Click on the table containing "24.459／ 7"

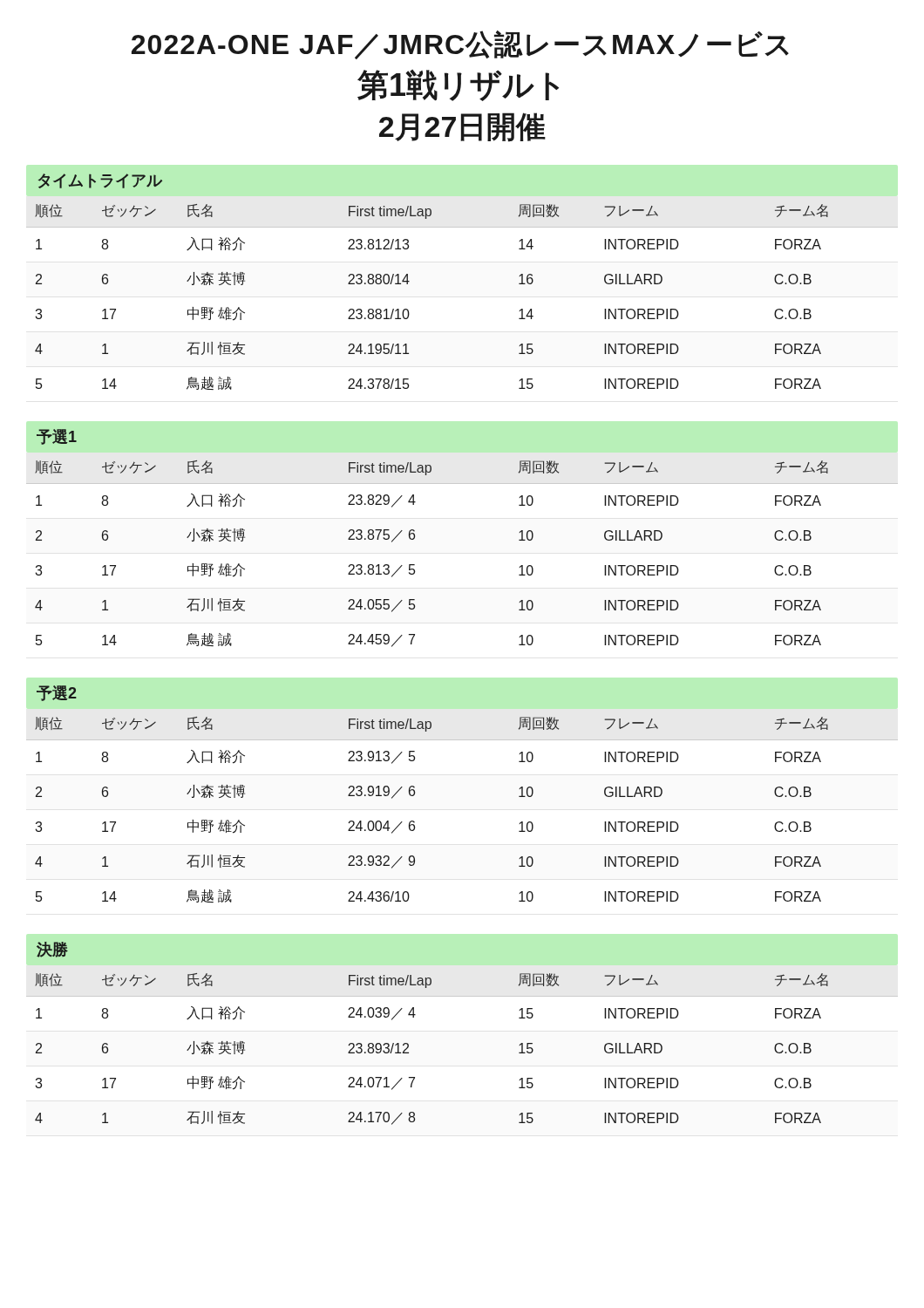pyautogui.click(x=462, y=555)
